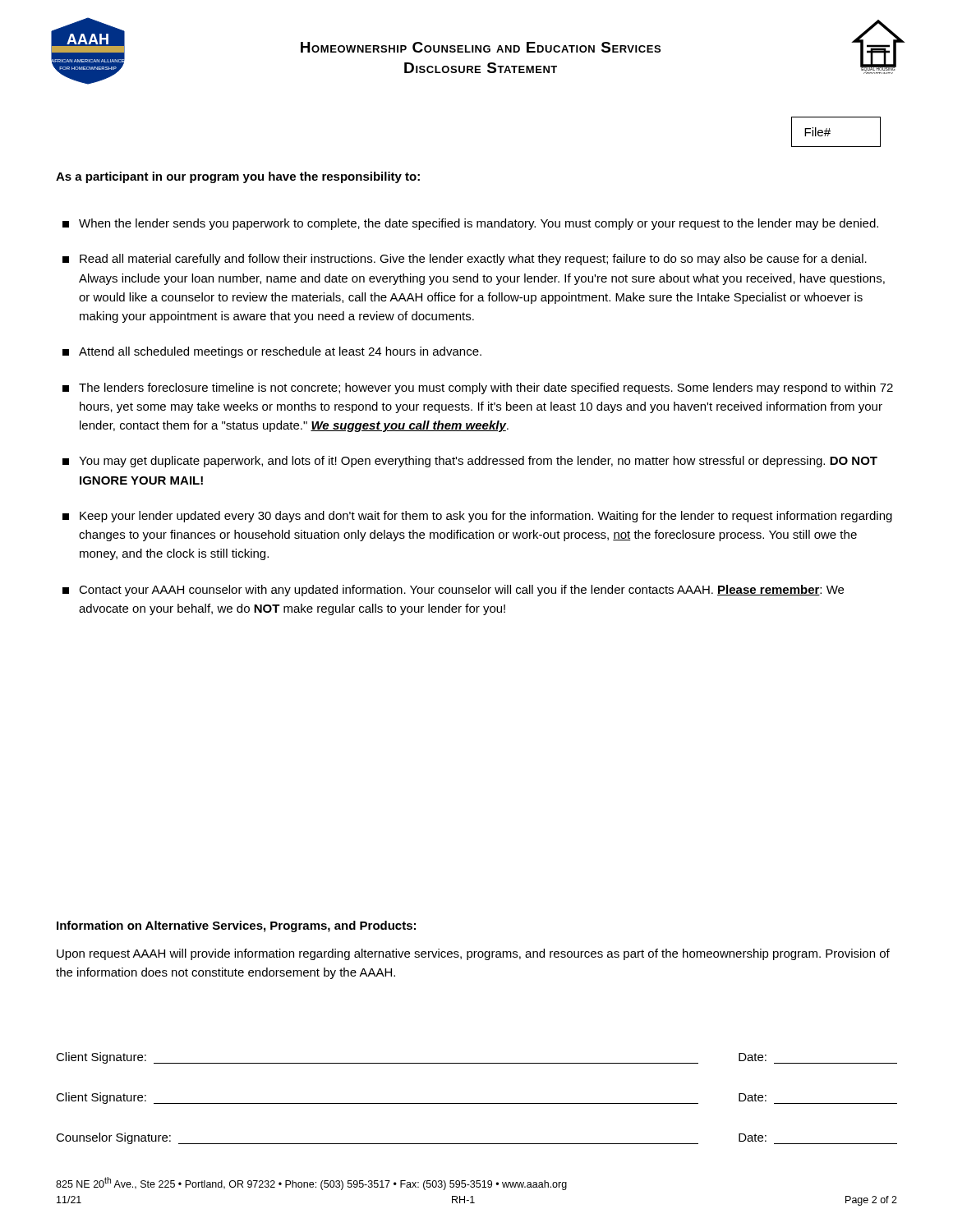Where is the passage that starts "Keep your lender updated every 30 days and"?
953x1232 pixels.
point(476,534)
